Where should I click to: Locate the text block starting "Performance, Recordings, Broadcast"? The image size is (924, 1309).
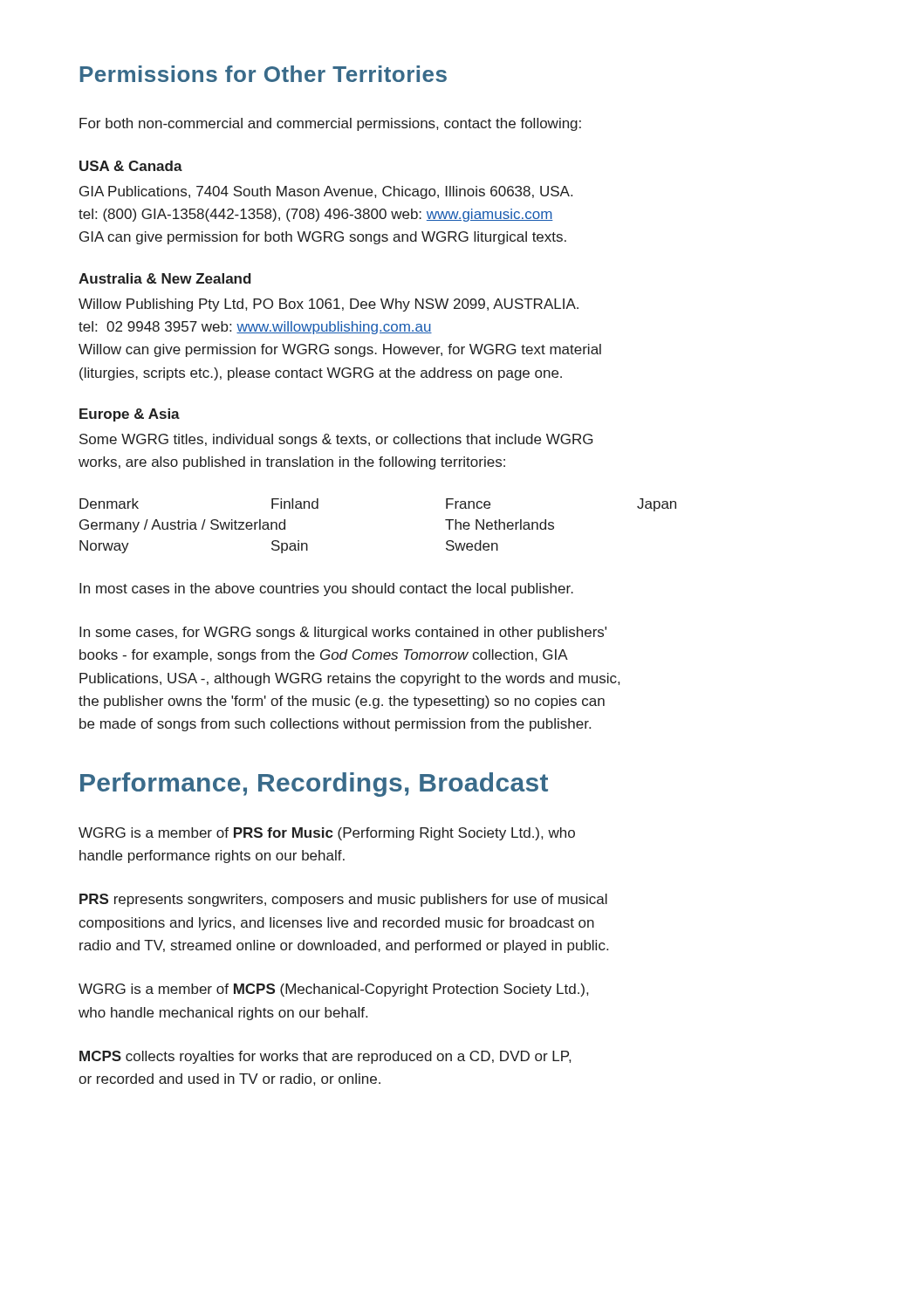pyautogui.click(x=462, y=782)
